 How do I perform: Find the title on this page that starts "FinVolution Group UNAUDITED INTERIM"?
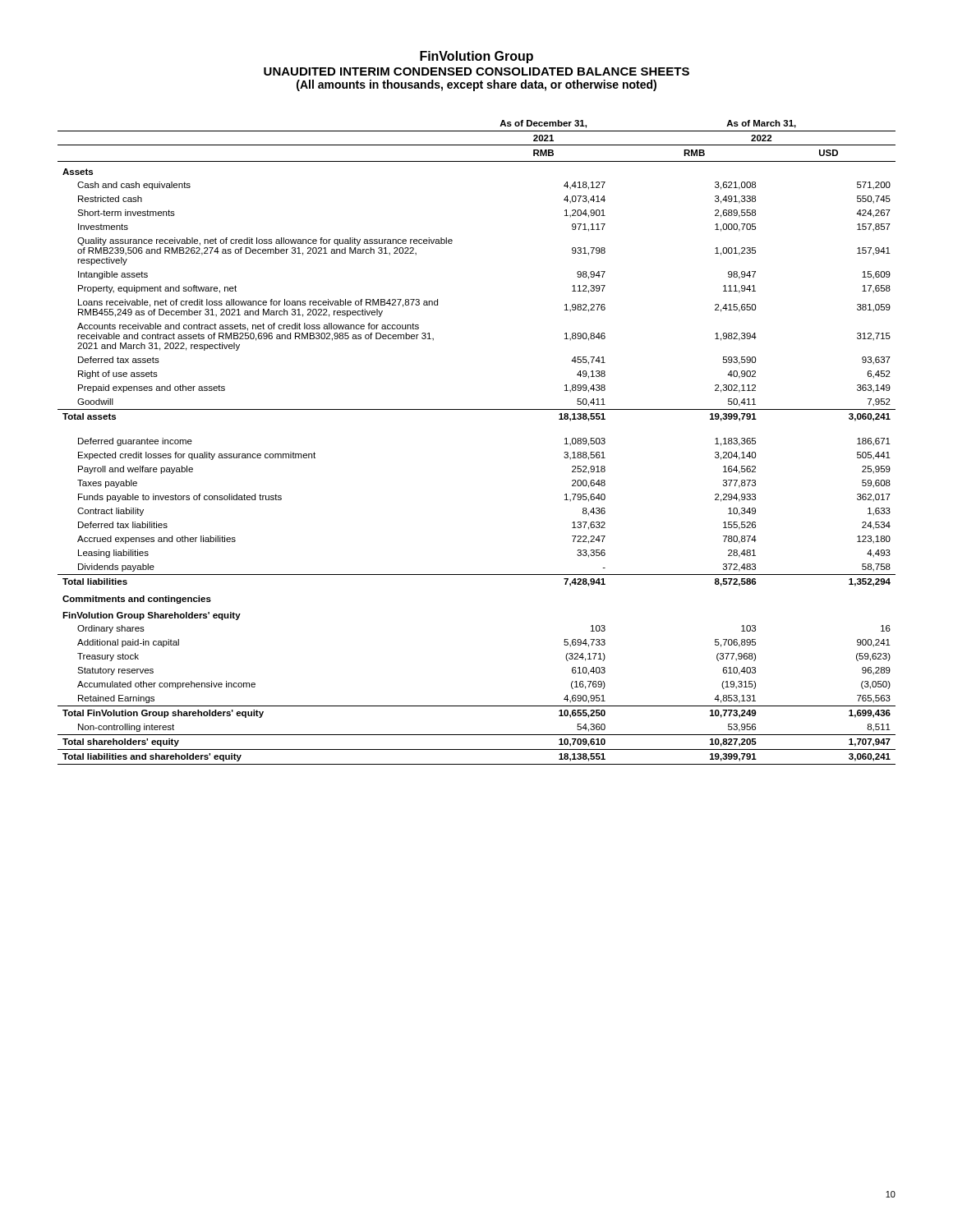(x=476, y=70)
